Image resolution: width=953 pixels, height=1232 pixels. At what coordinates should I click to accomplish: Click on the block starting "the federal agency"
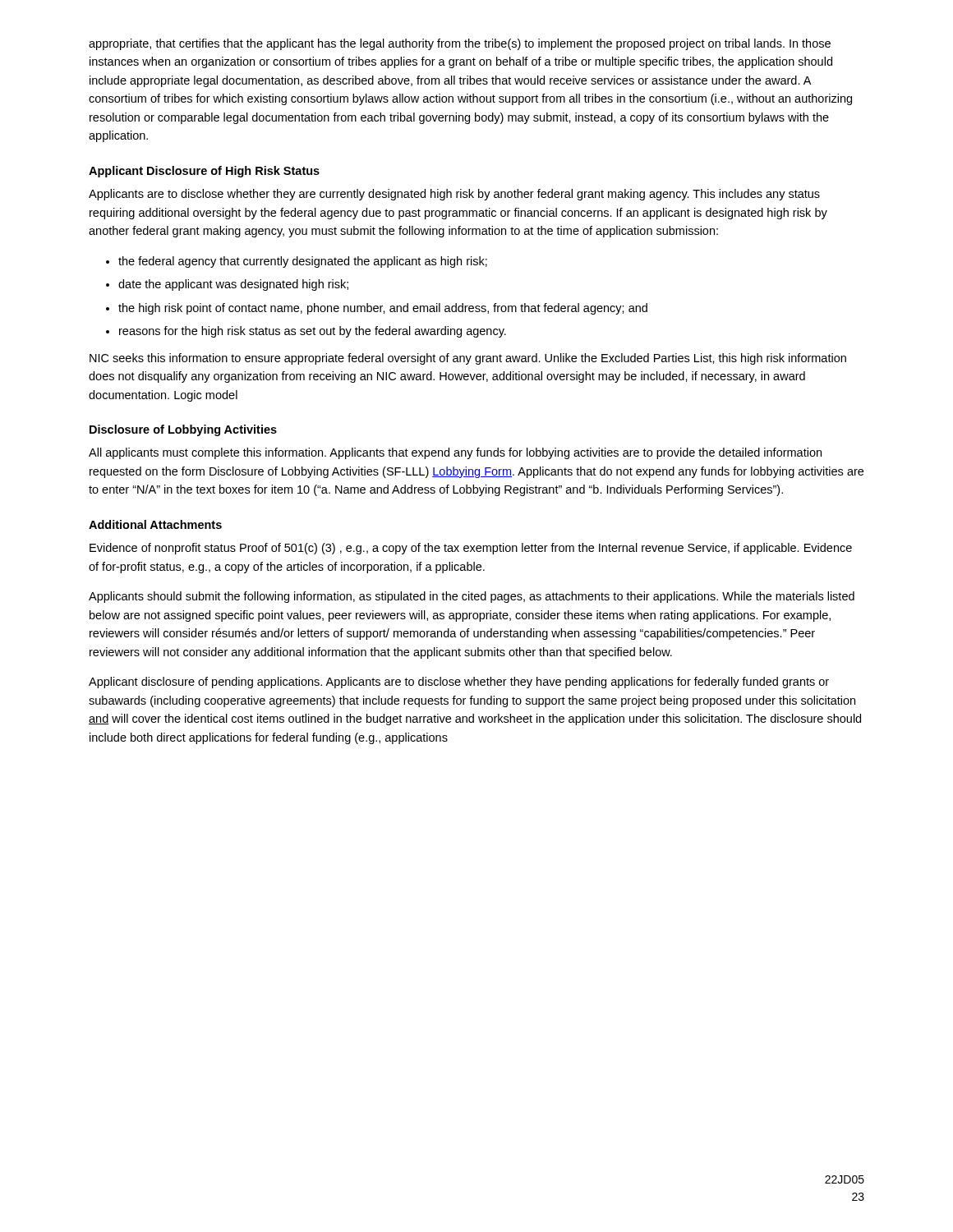tap(303, 261)
